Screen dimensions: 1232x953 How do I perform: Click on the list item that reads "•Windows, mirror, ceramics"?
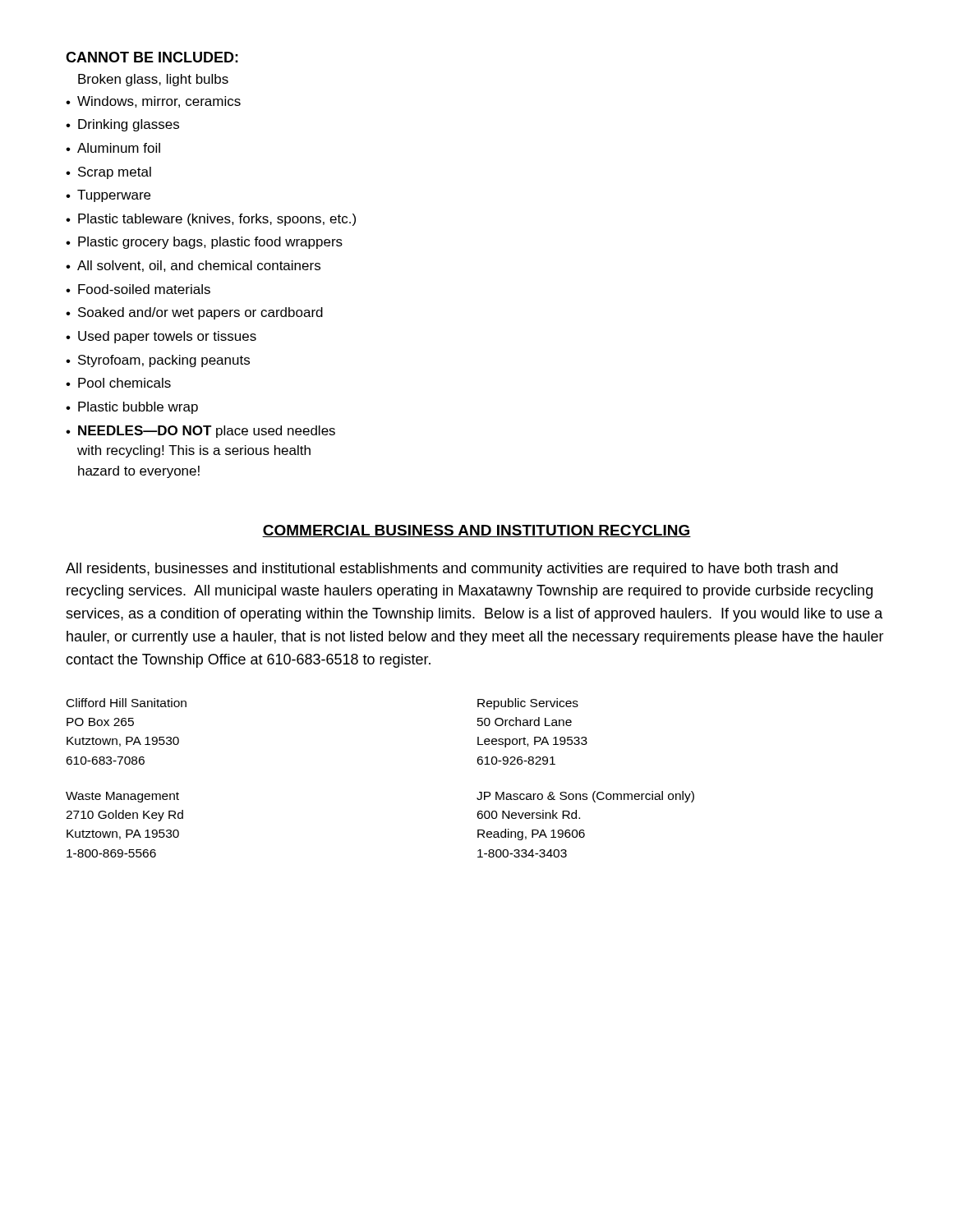click(153, 102)
